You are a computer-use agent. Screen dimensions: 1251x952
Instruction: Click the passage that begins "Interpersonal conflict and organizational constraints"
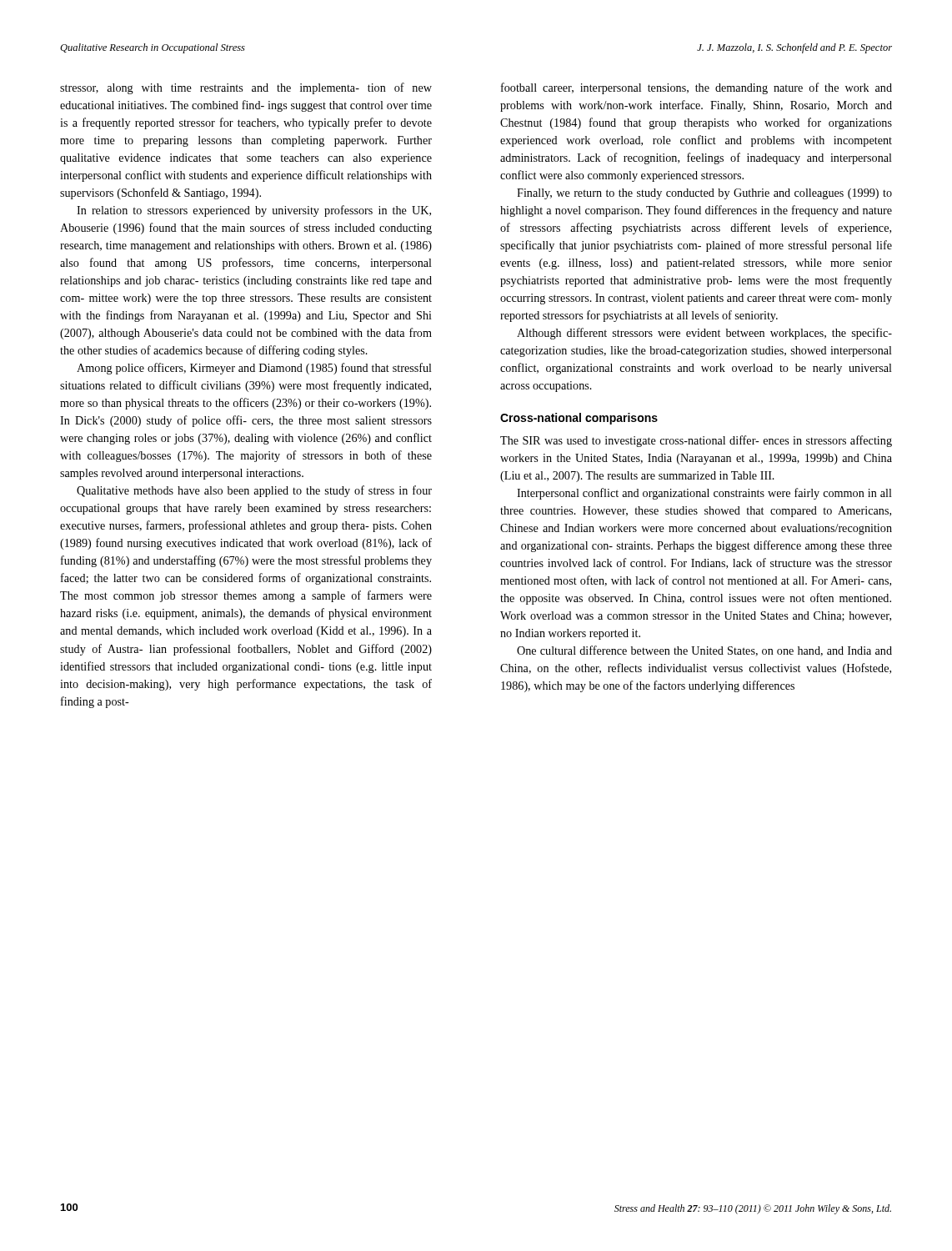pyautogui.click(x=696, y=563)
